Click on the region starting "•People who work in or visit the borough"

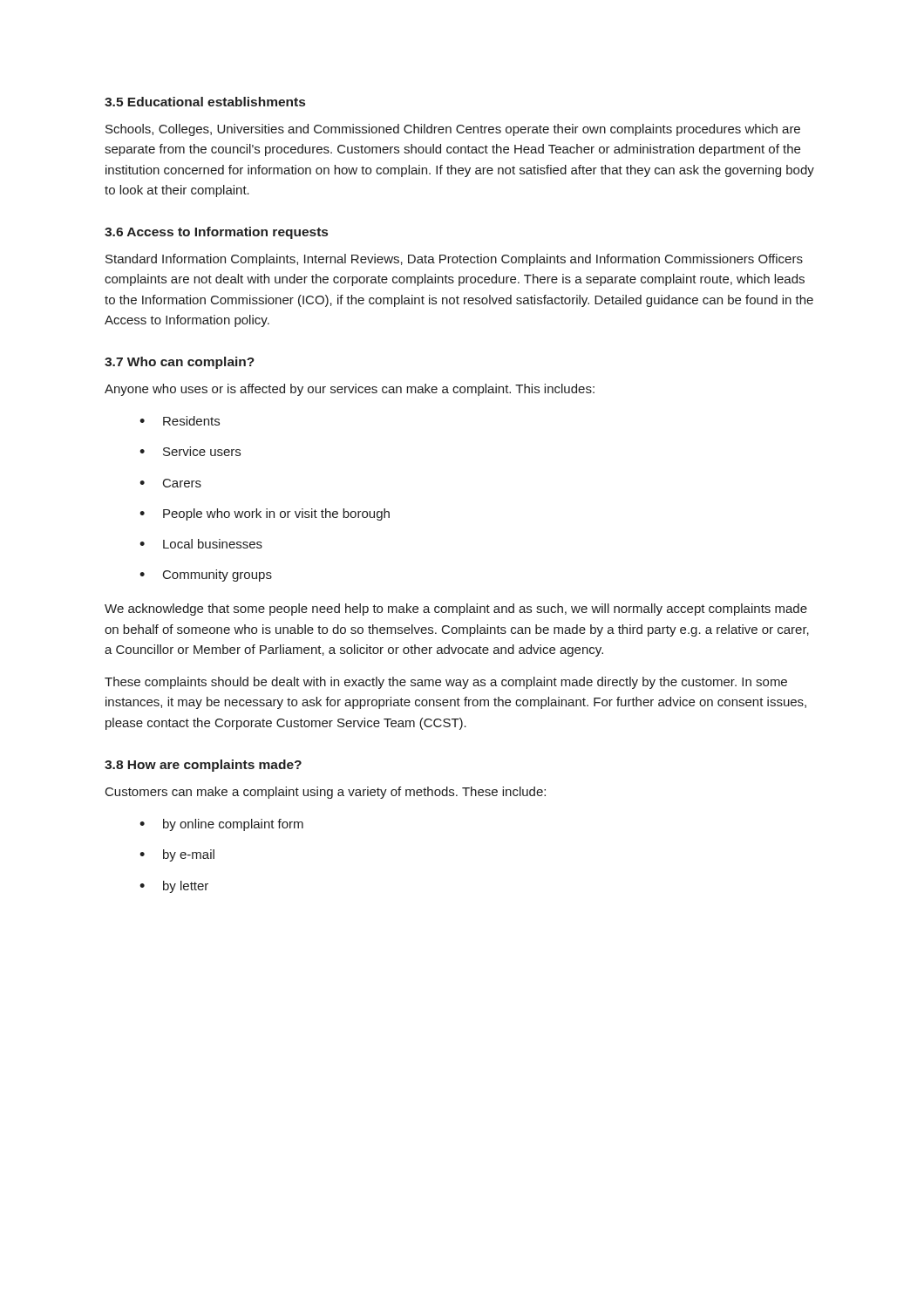point(265,514)
